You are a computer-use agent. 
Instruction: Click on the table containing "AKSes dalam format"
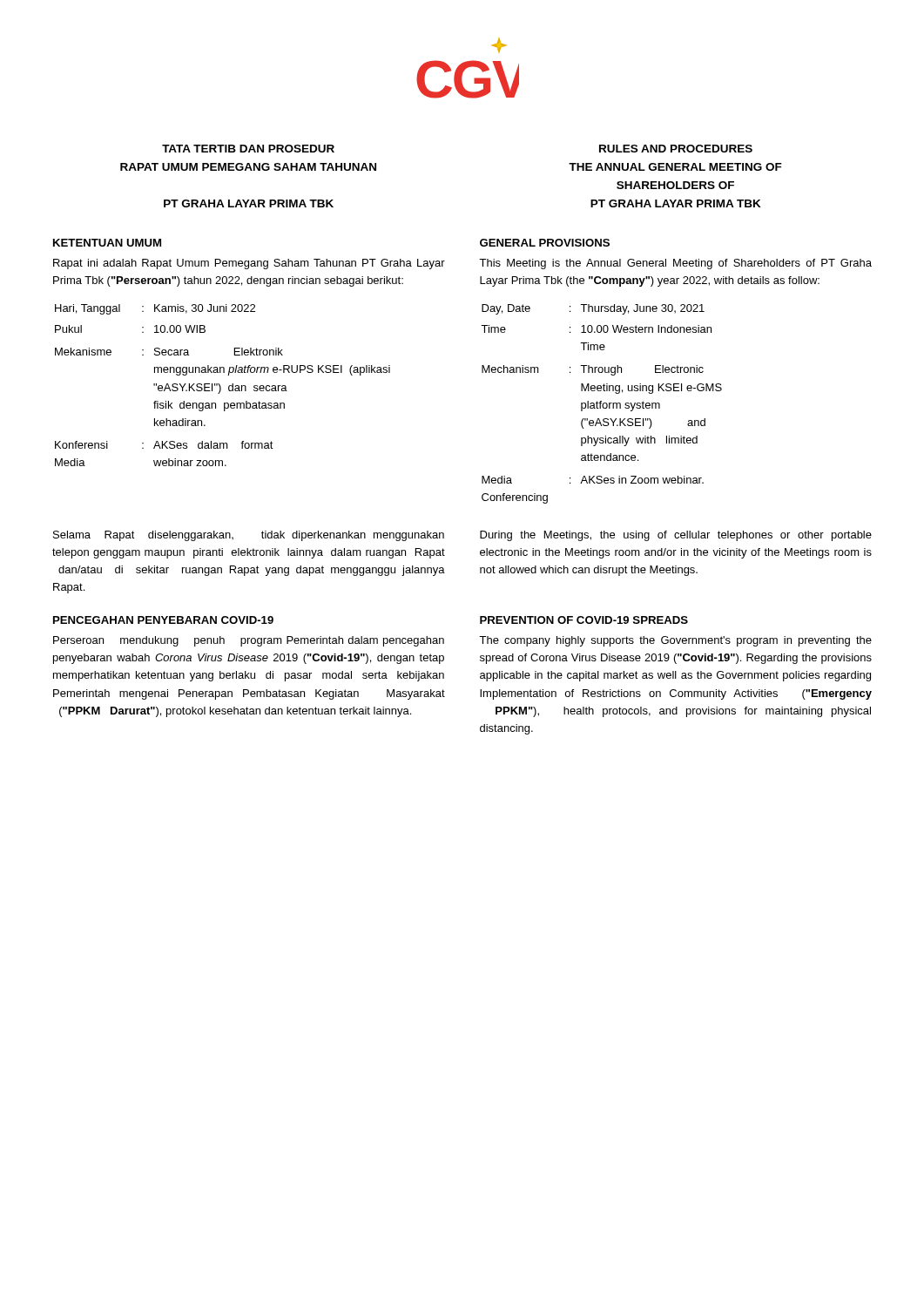pos(248,386)
